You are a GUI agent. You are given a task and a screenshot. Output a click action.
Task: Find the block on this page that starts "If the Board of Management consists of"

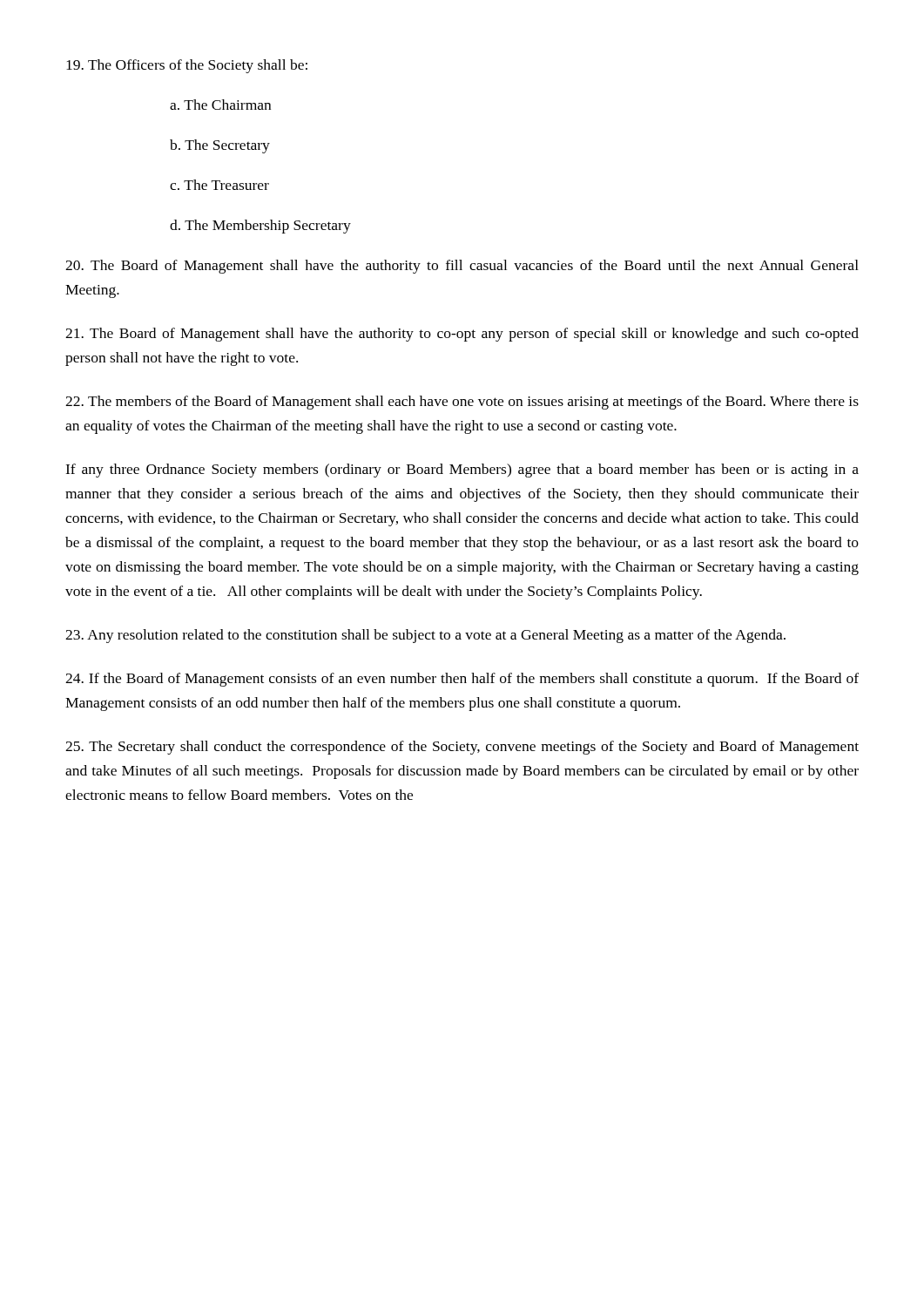coord(462,690)
